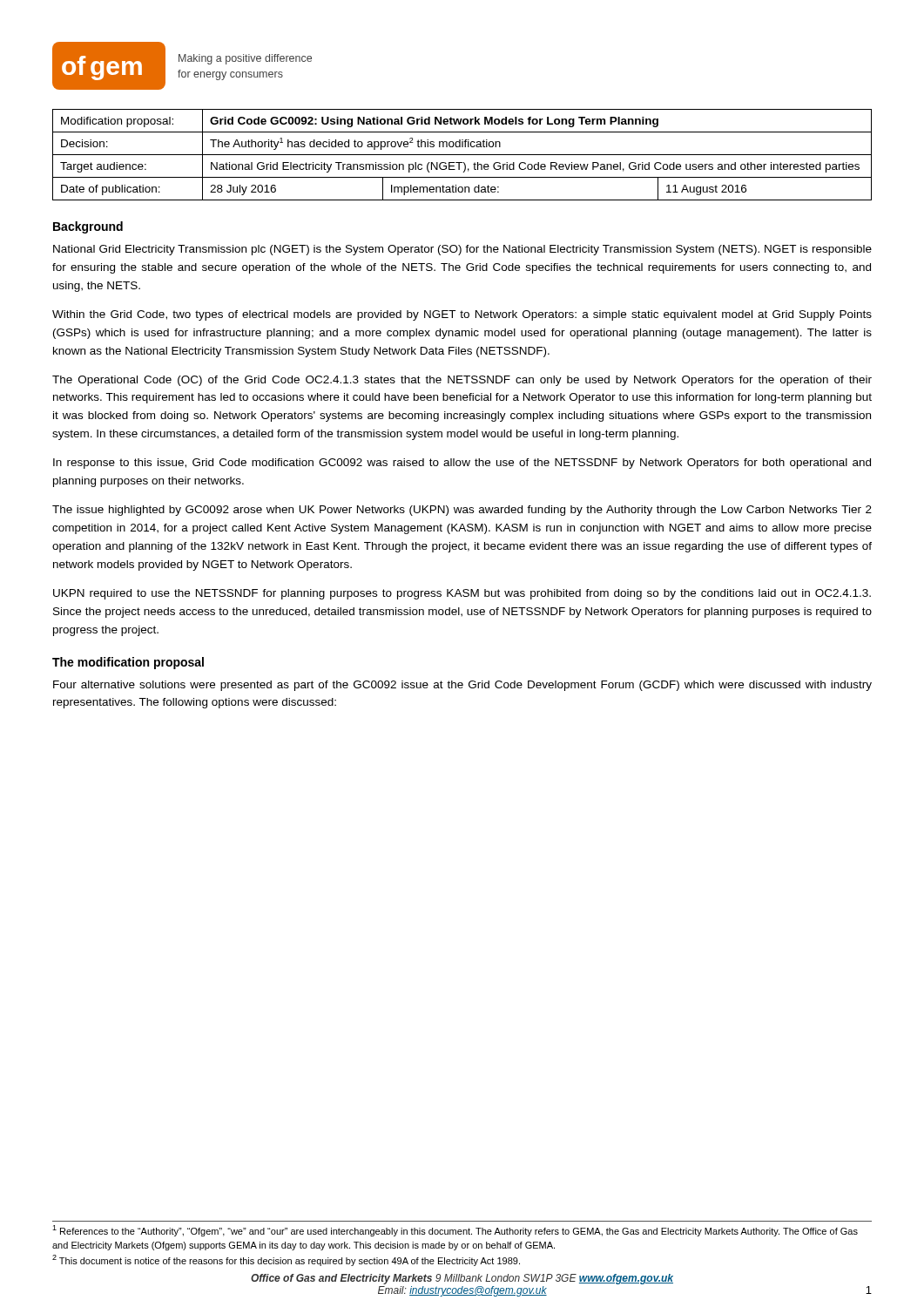This screenshot has height=1307, width=924.
Task: Click the passage that begins "In response to this issue, Grid Code modification"
Action: [462, 472]
